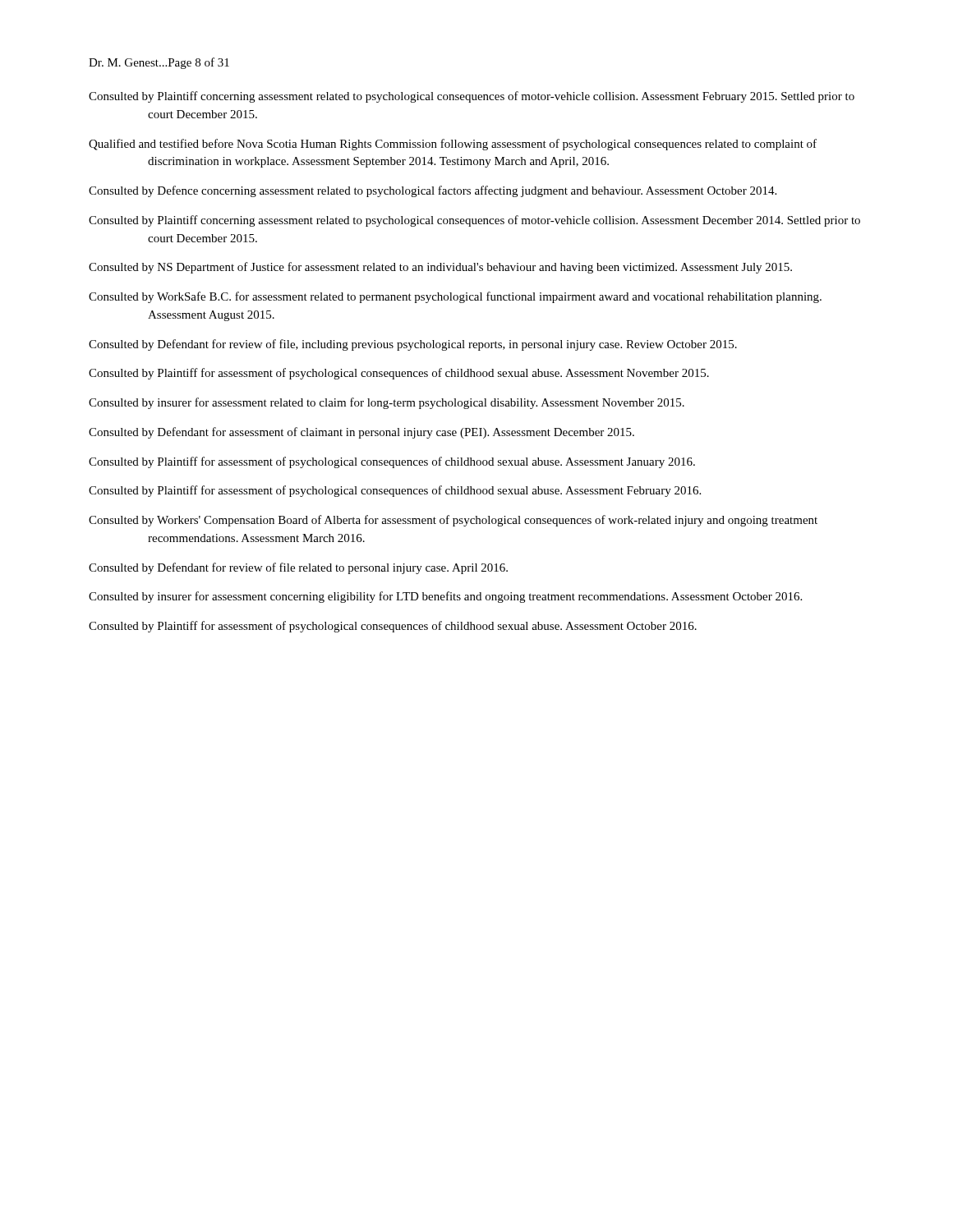Find the list item containing "Consulted by Defendant for review of file related"
The height and width of the screenshot is (1232, 953).
476,568
